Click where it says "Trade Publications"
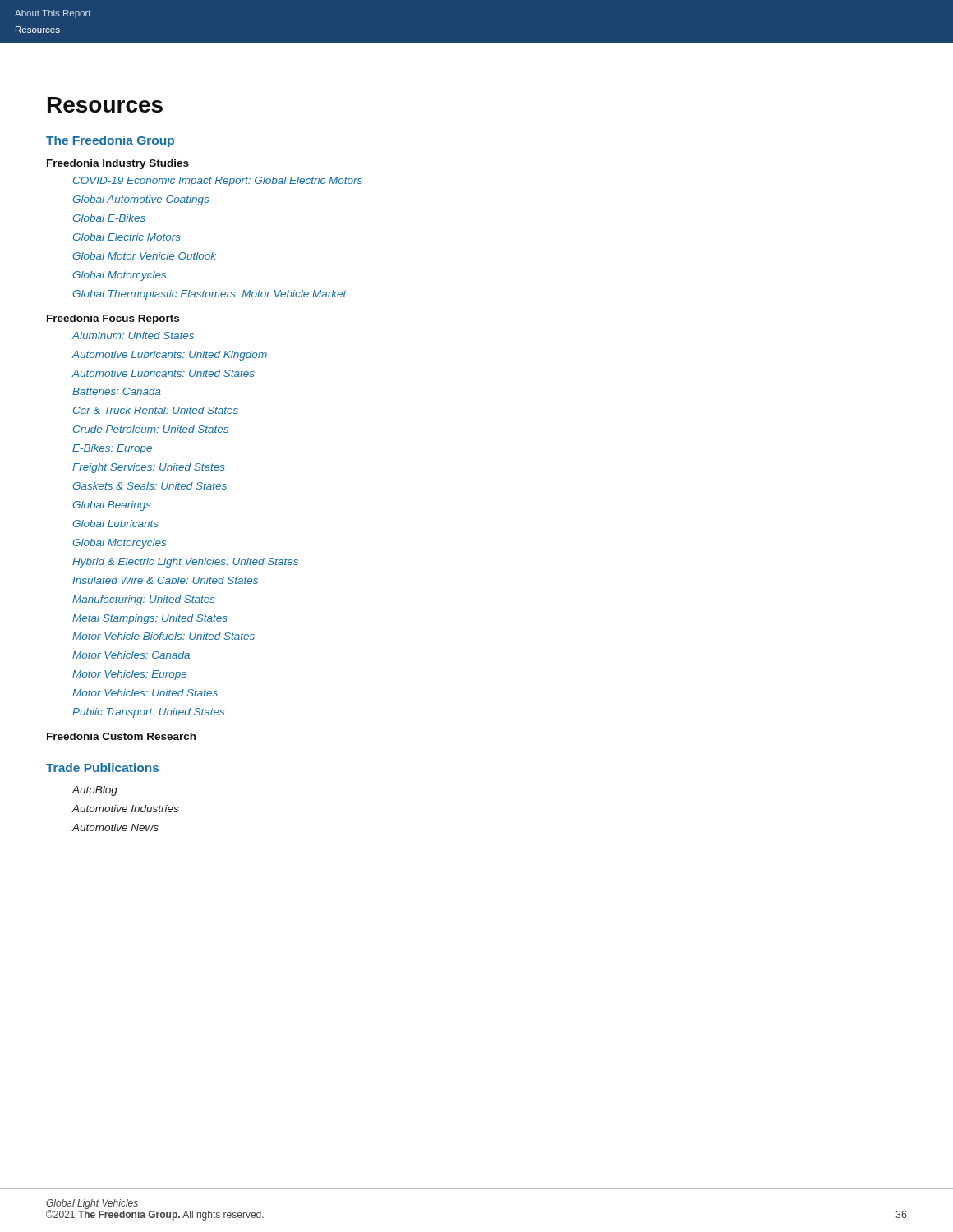 coord(103,768)
